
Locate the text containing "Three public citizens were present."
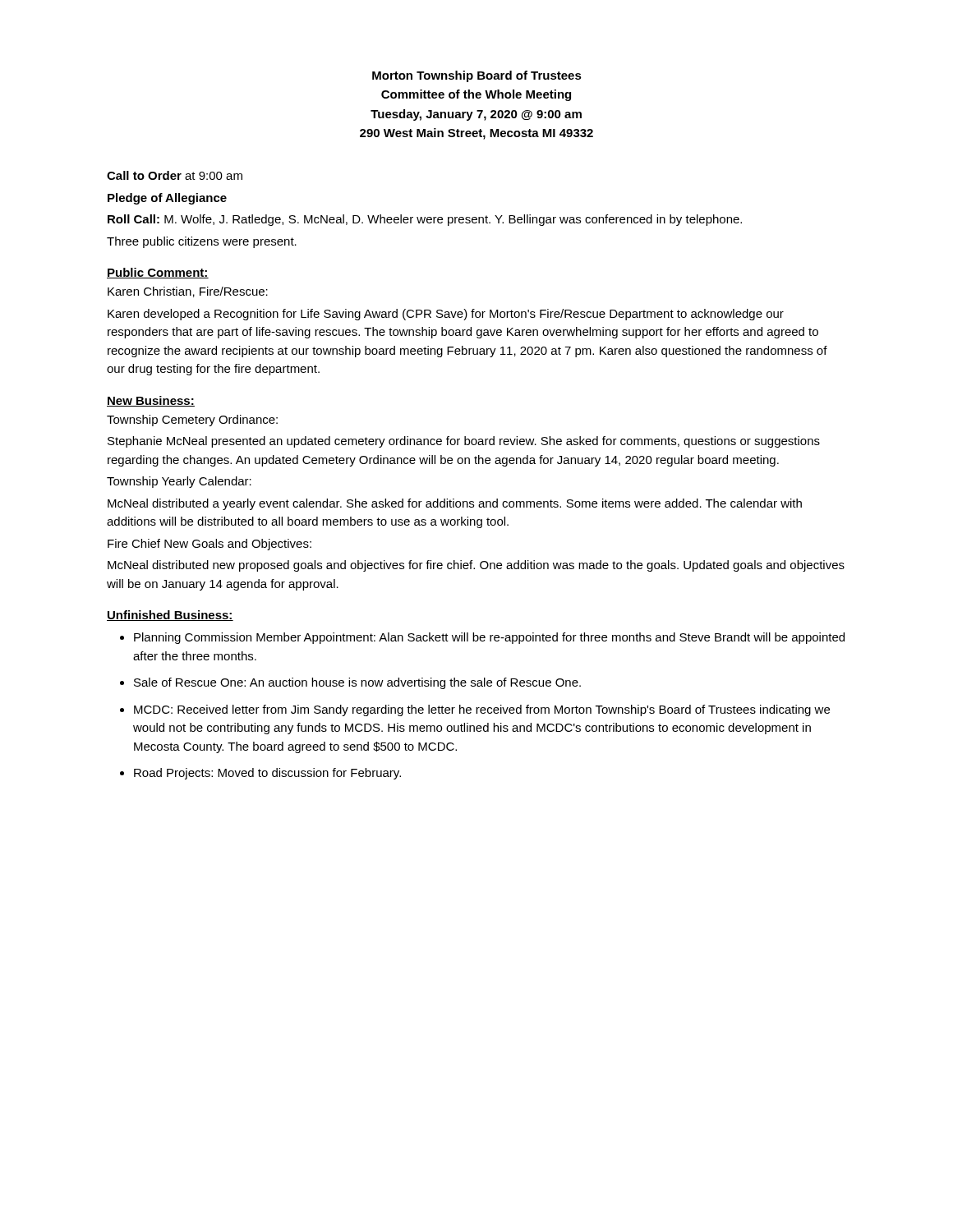click(202, 241)
